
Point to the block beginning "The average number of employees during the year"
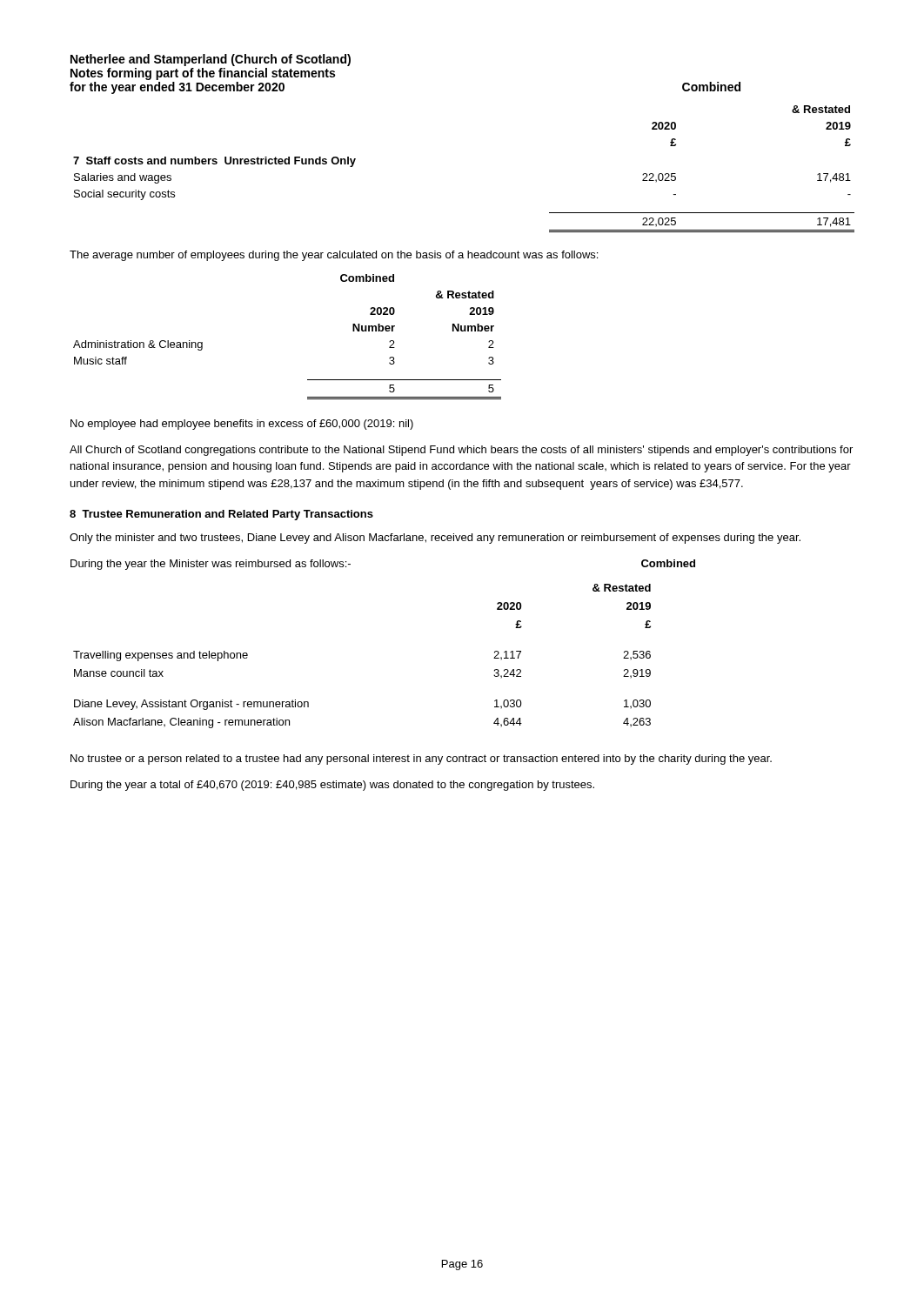tap(334, 254)
